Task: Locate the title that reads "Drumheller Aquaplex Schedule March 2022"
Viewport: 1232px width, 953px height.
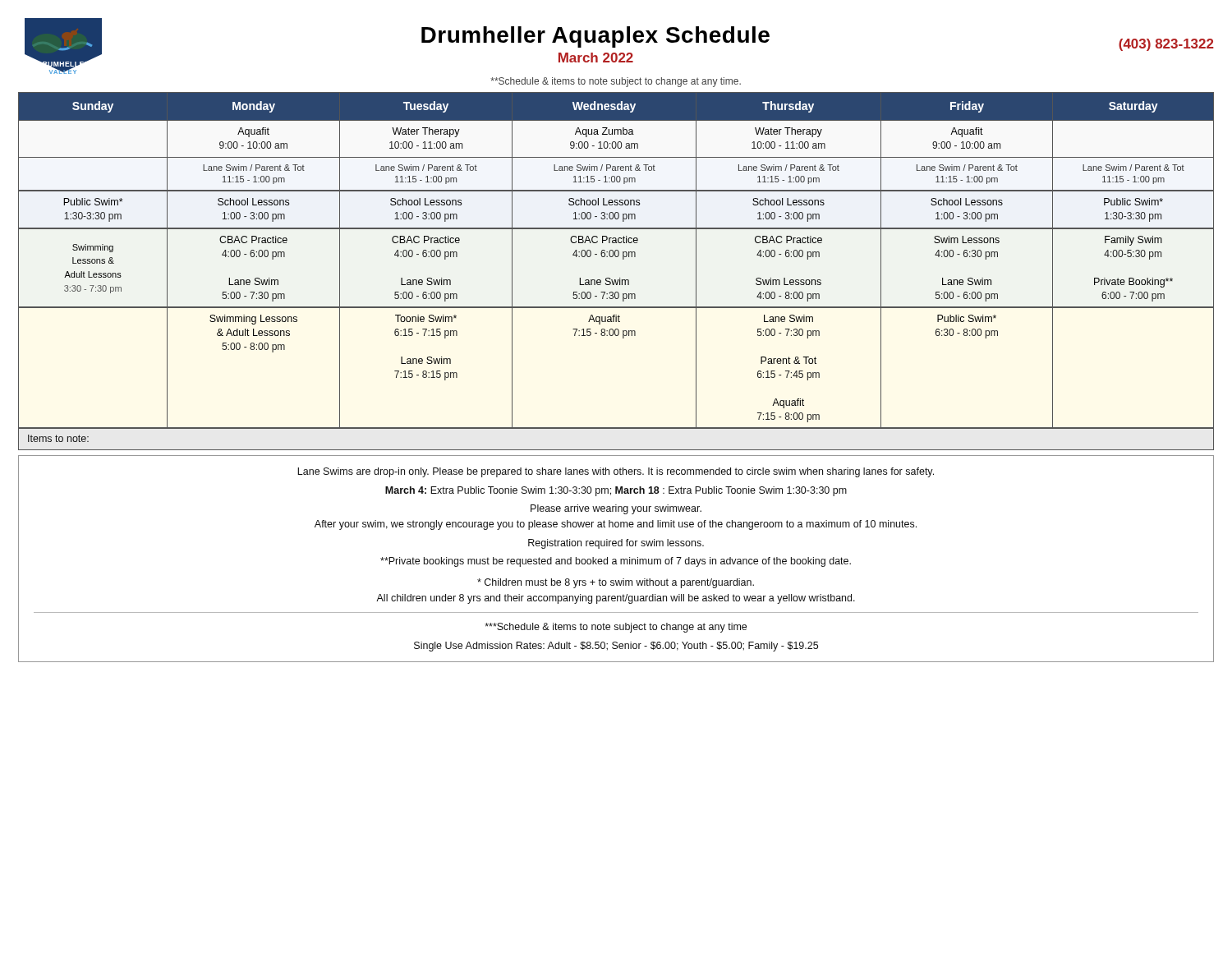Action: pyautogui.click(x=595, y=44)
